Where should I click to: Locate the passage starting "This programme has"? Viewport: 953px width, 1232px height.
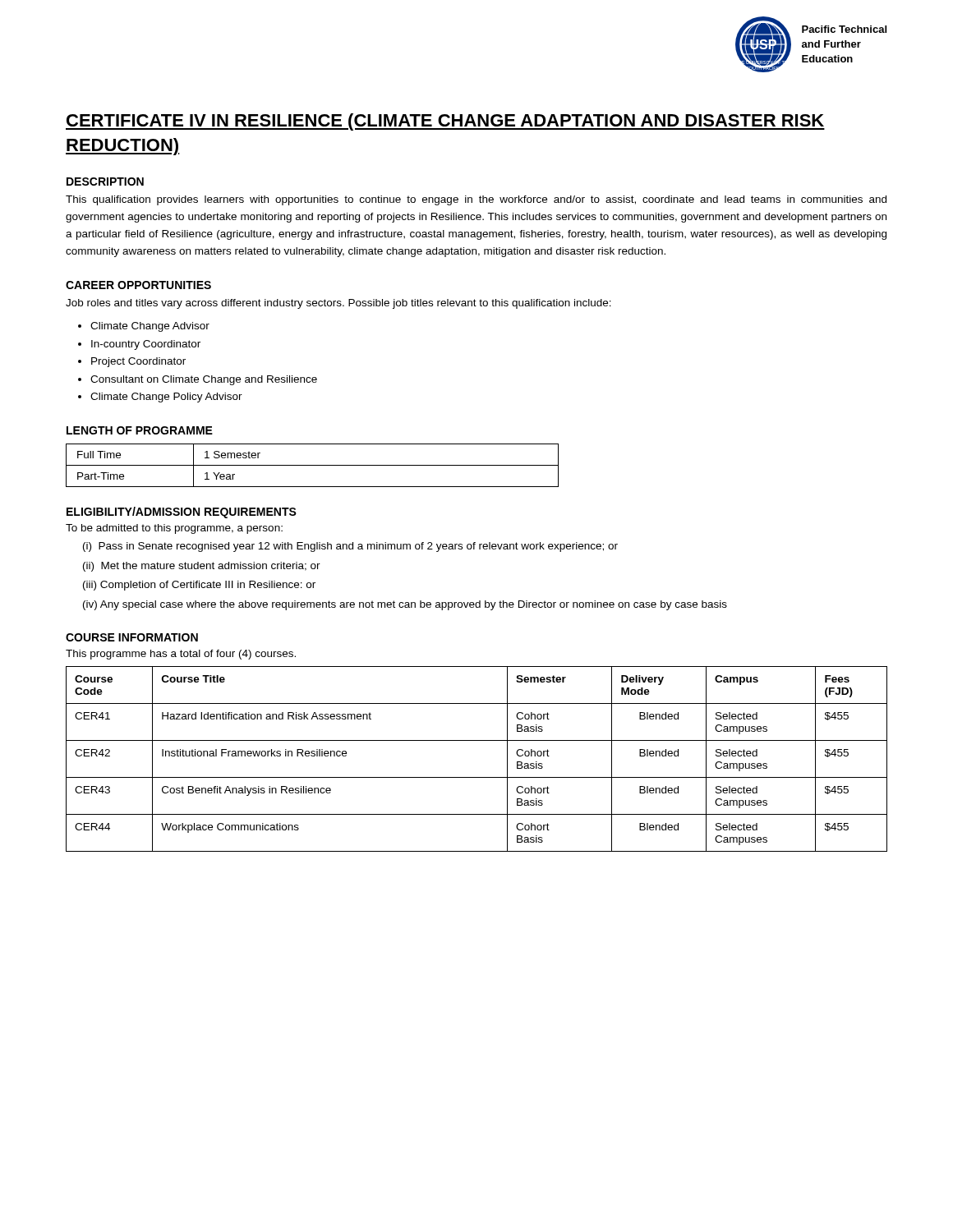click(181, 655)
